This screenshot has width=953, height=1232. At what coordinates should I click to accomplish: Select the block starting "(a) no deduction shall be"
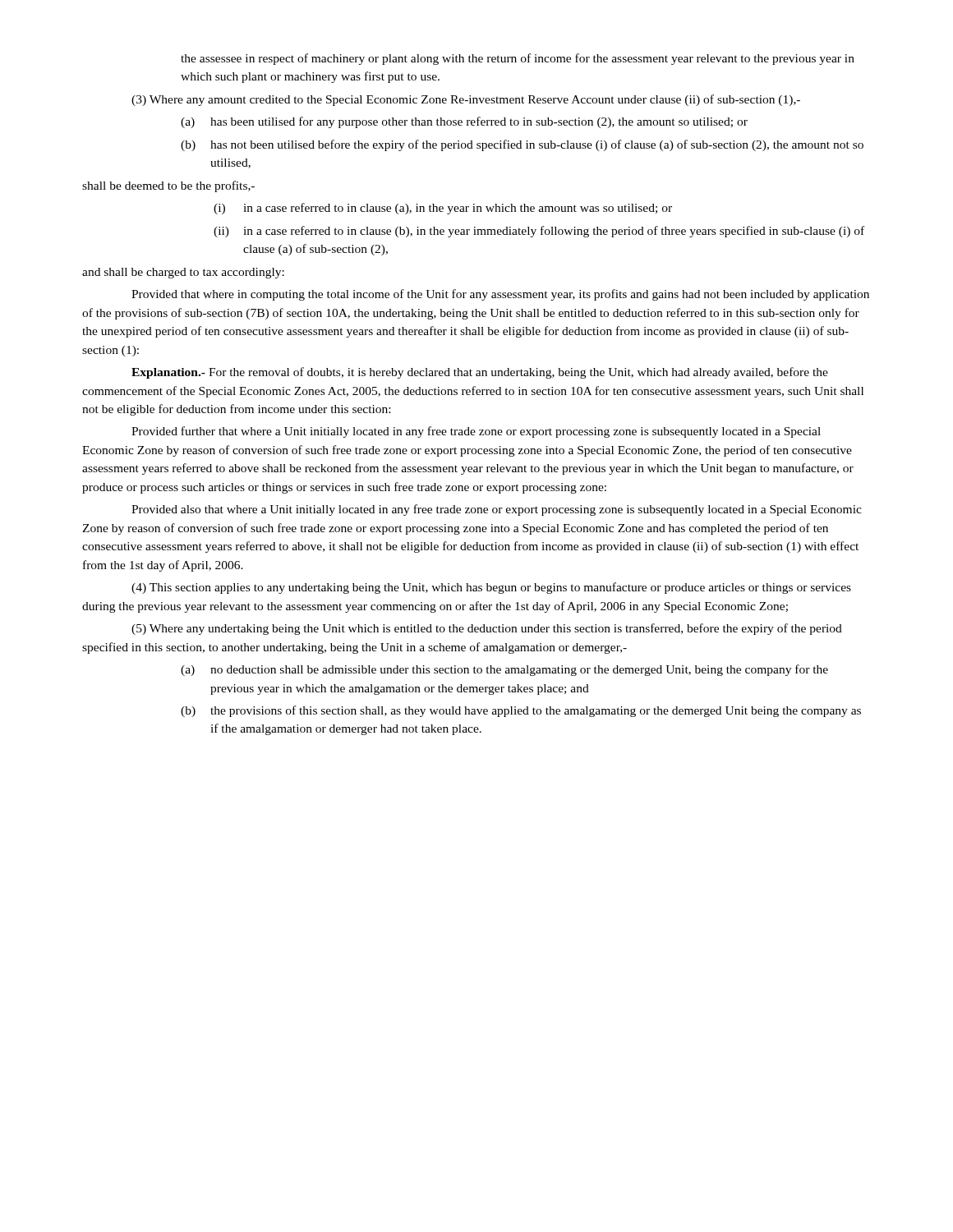(526, 679)
